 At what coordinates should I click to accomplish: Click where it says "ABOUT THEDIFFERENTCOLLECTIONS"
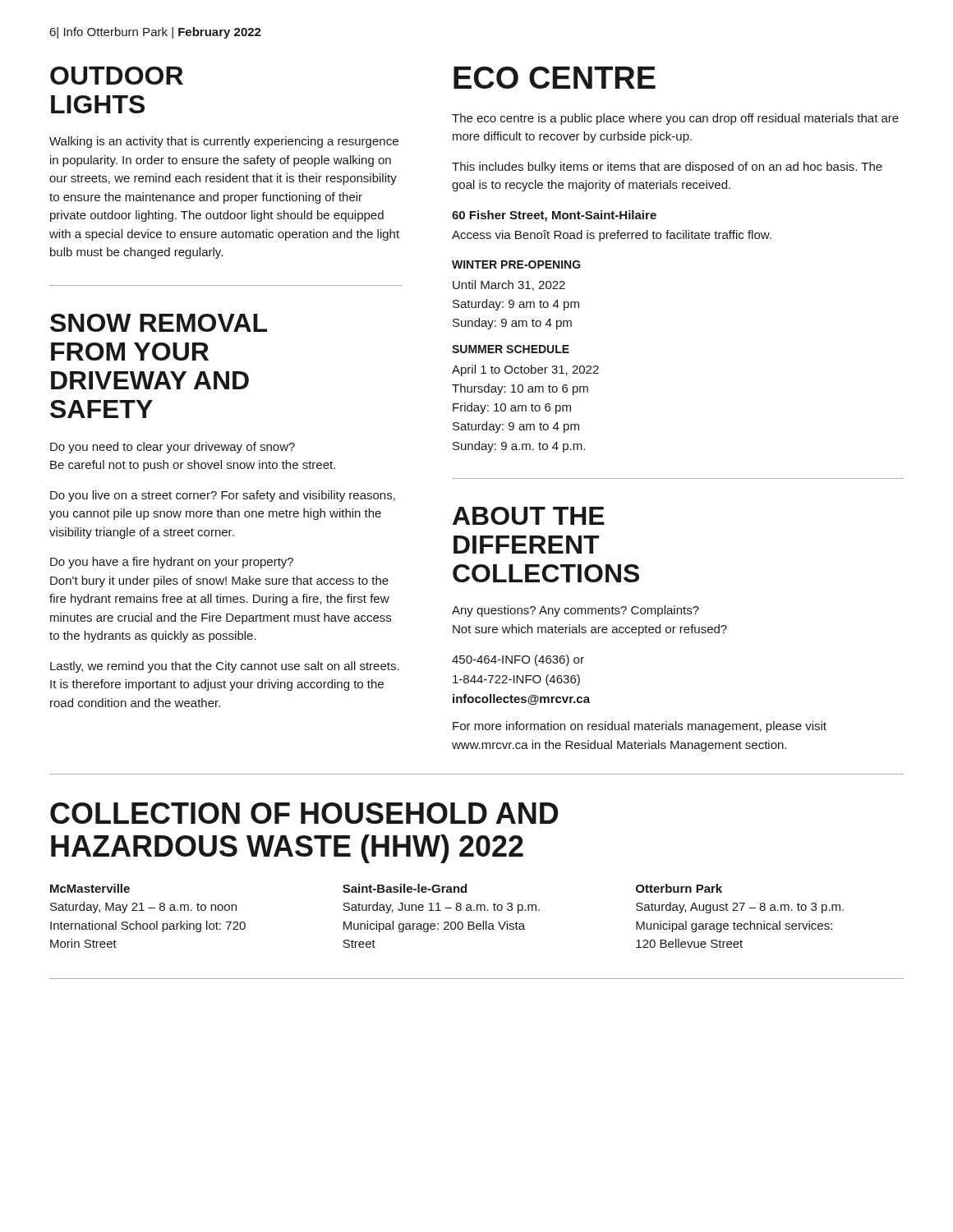click(x=546, y=545)
